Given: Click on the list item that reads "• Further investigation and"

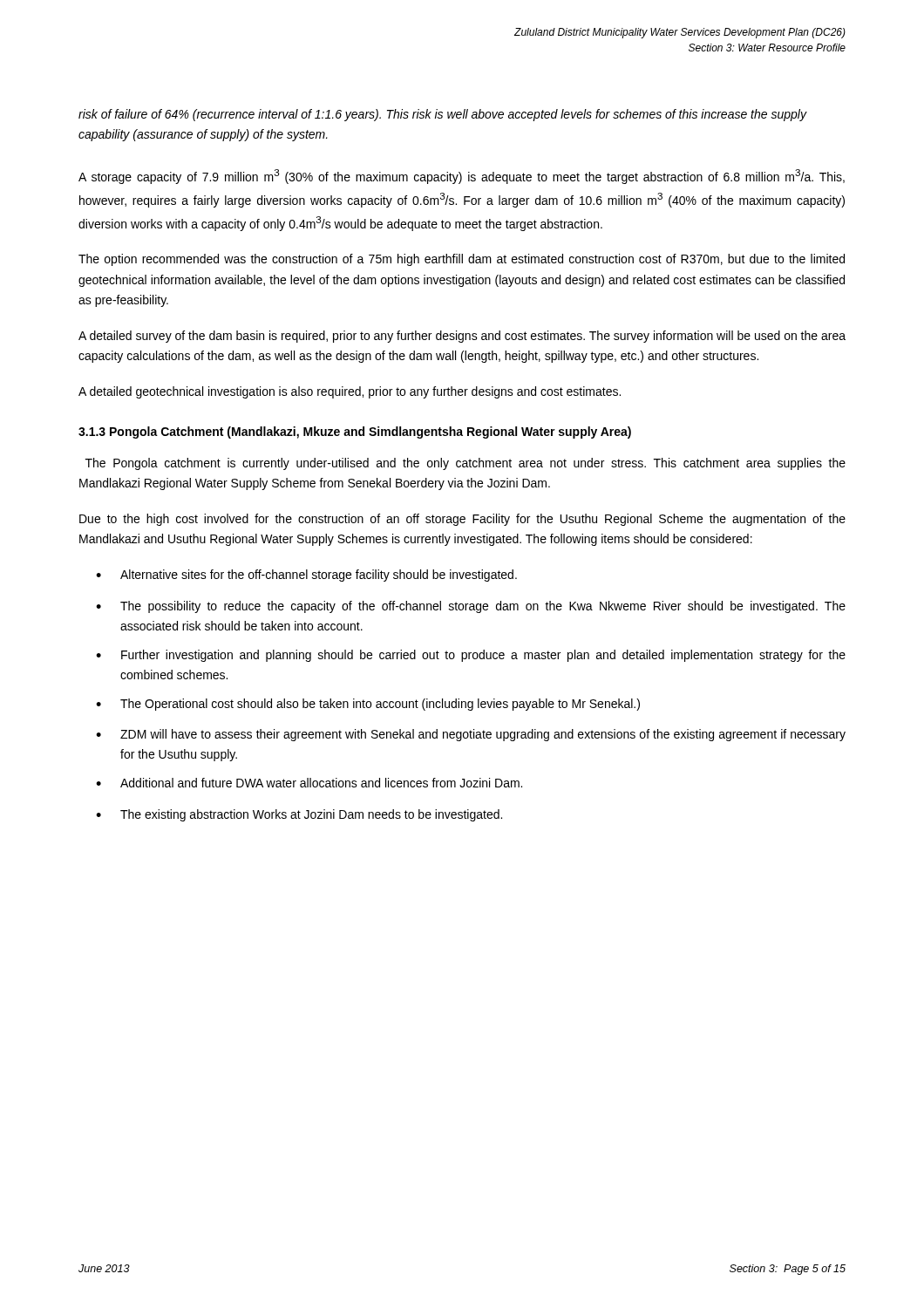Looking at the screenshot, I should click(471, 665).
